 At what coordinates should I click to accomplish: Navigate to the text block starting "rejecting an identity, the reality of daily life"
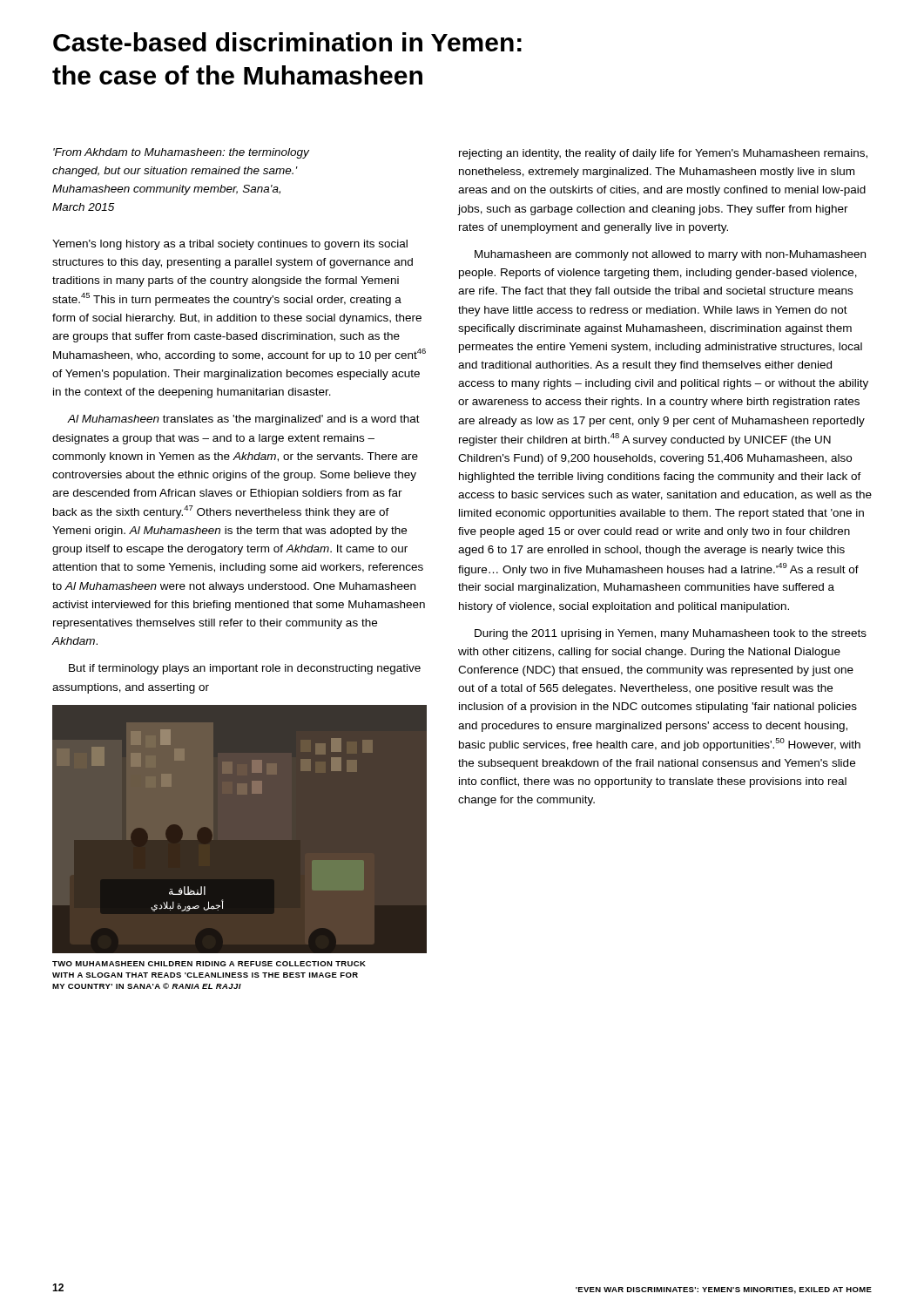coord(665,476)
